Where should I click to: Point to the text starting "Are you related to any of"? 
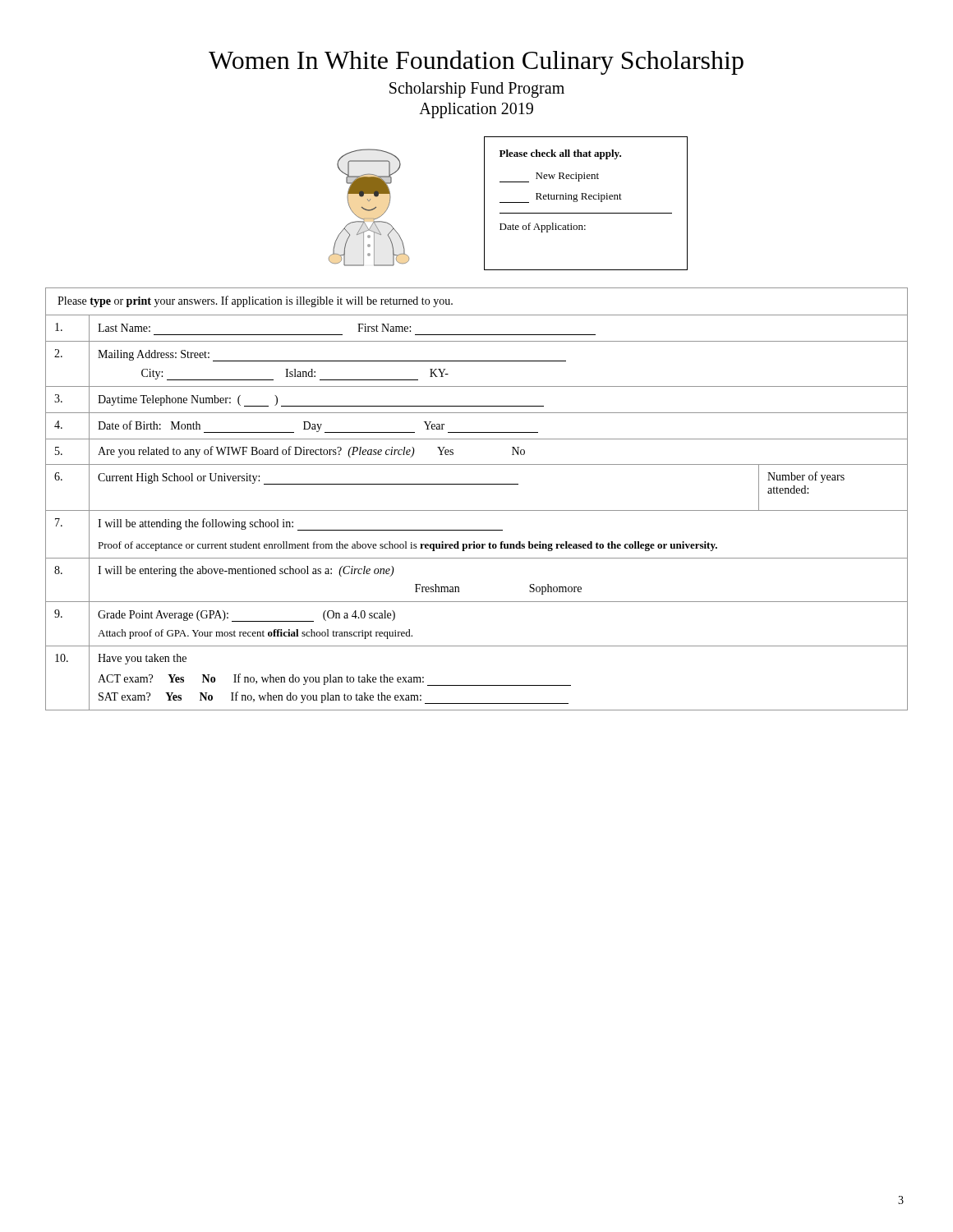pyautogui.click(x=312, y=451)
